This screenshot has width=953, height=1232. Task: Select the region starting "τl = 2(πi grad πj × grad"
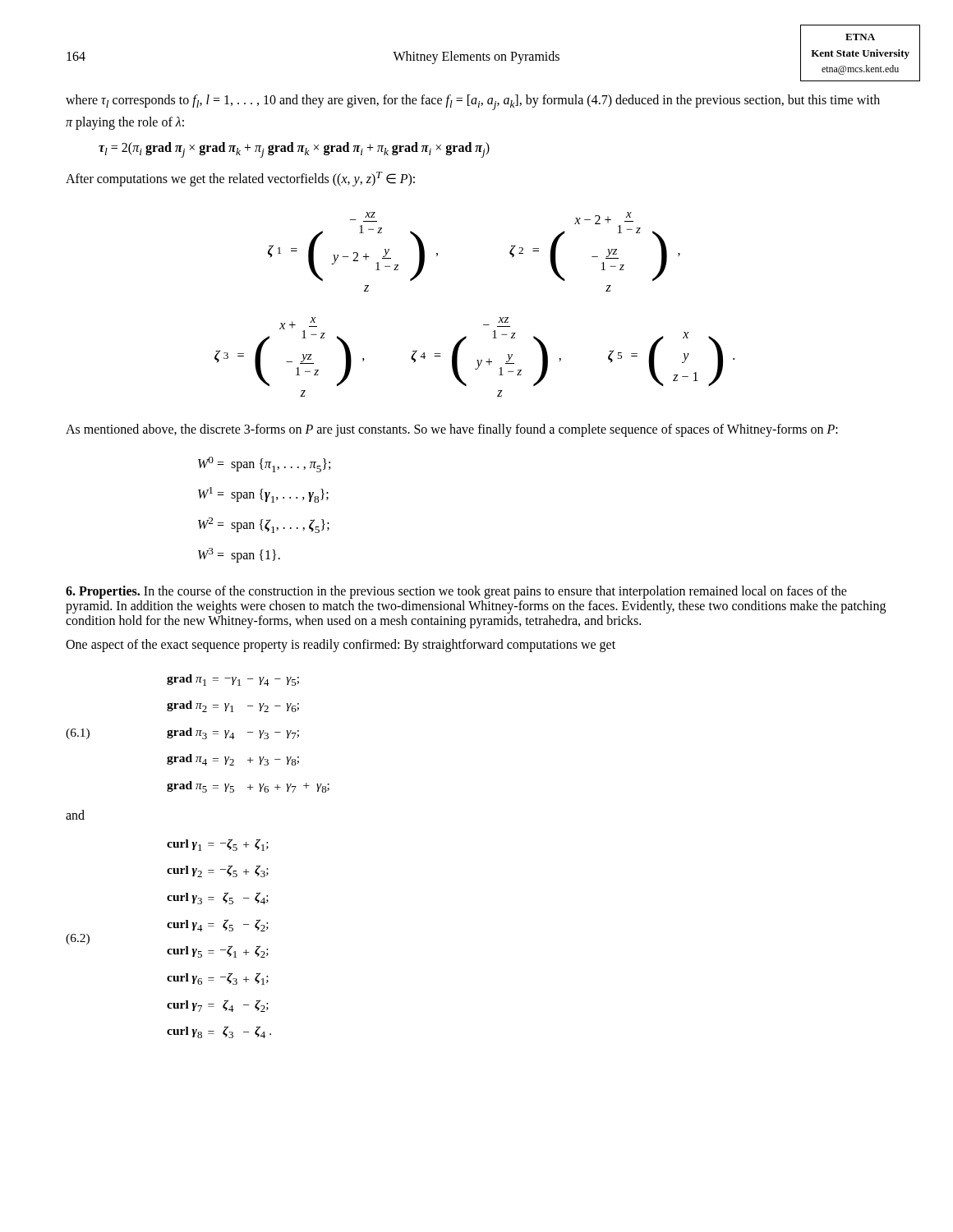[x=294, y=149]
